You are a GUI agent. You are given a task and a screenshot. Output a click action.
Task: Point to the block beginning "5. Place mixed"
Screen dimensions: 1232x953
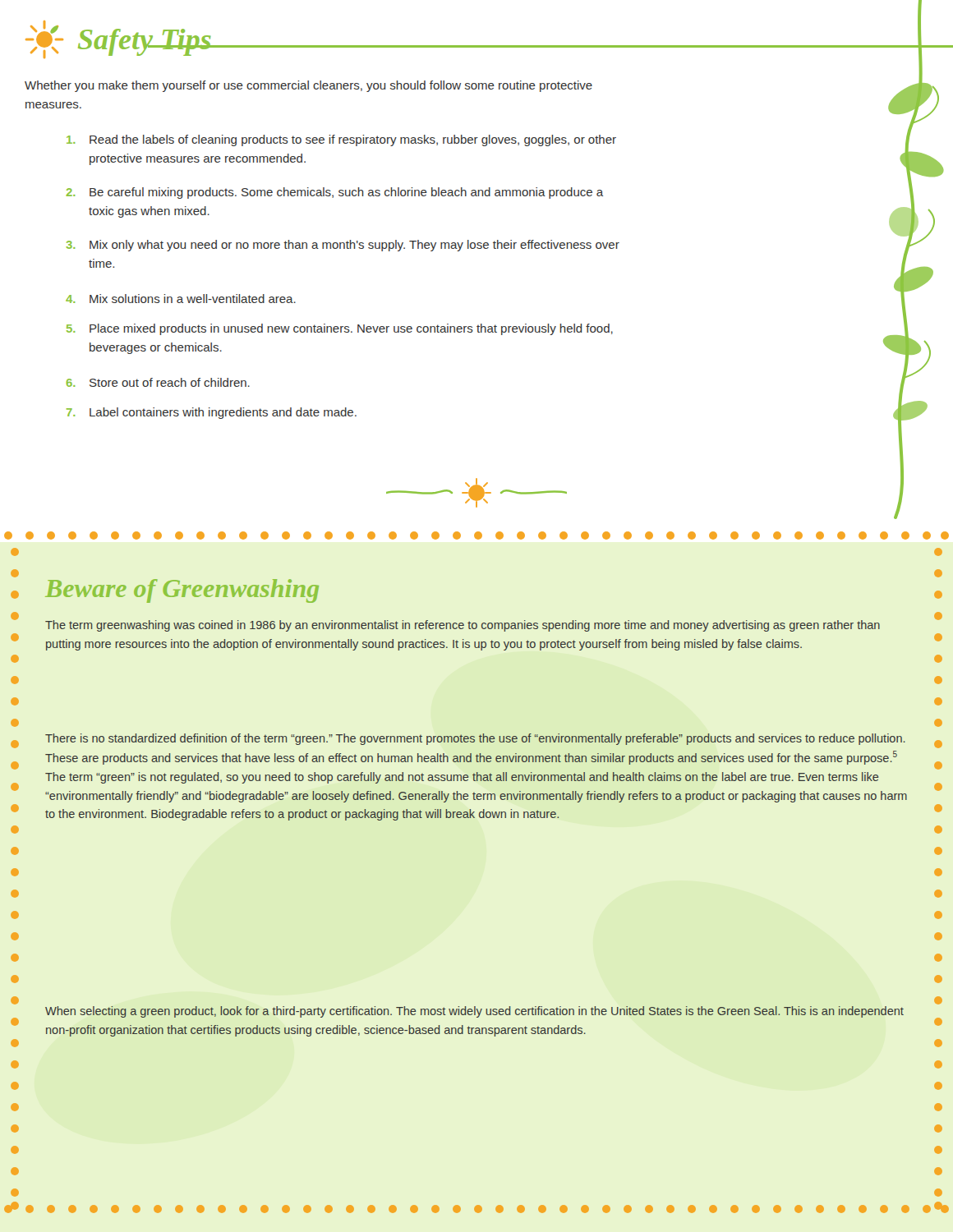345,338
